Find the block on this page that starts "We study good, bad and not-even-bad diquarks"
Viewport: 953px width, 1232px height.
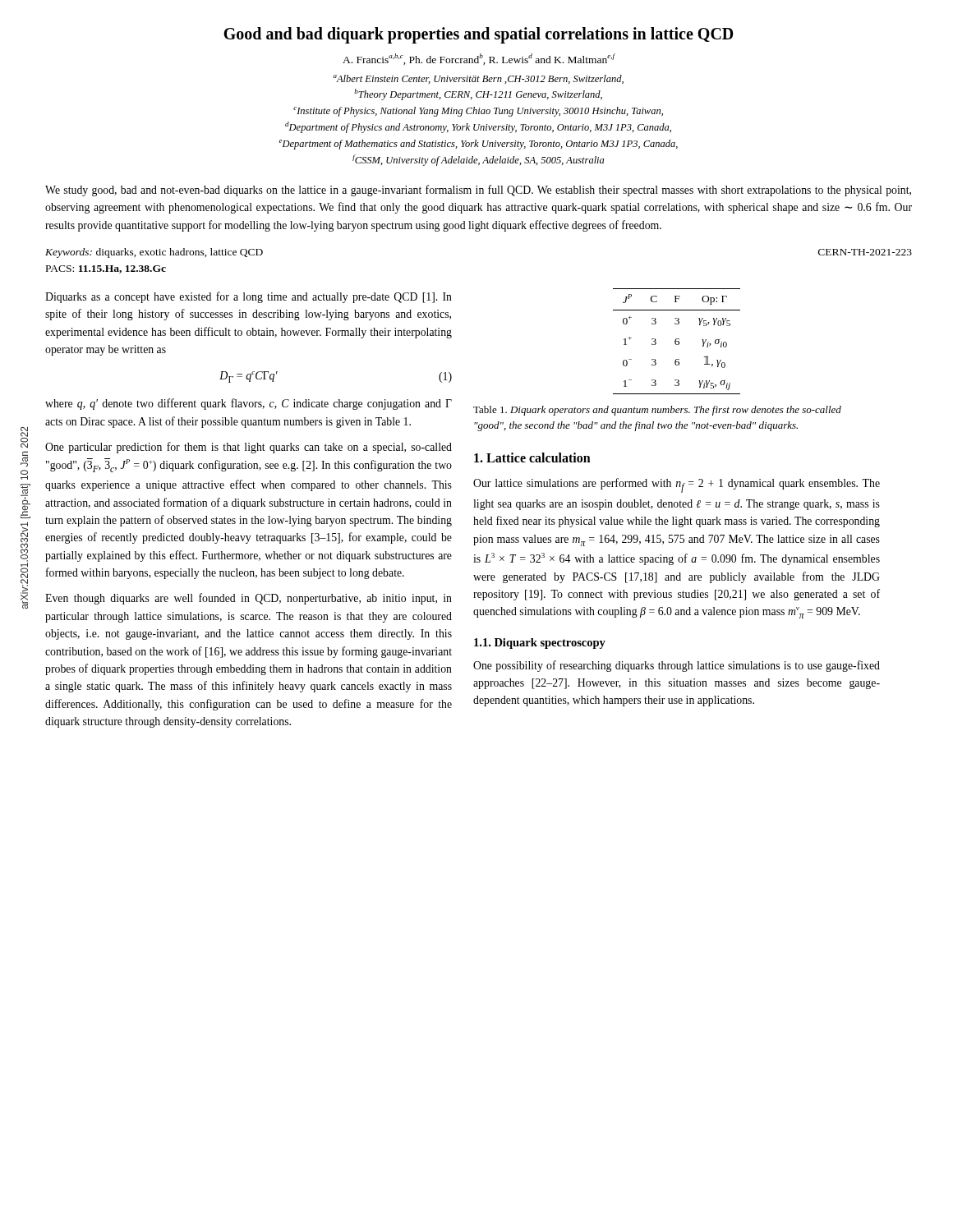tap(479, 208)
